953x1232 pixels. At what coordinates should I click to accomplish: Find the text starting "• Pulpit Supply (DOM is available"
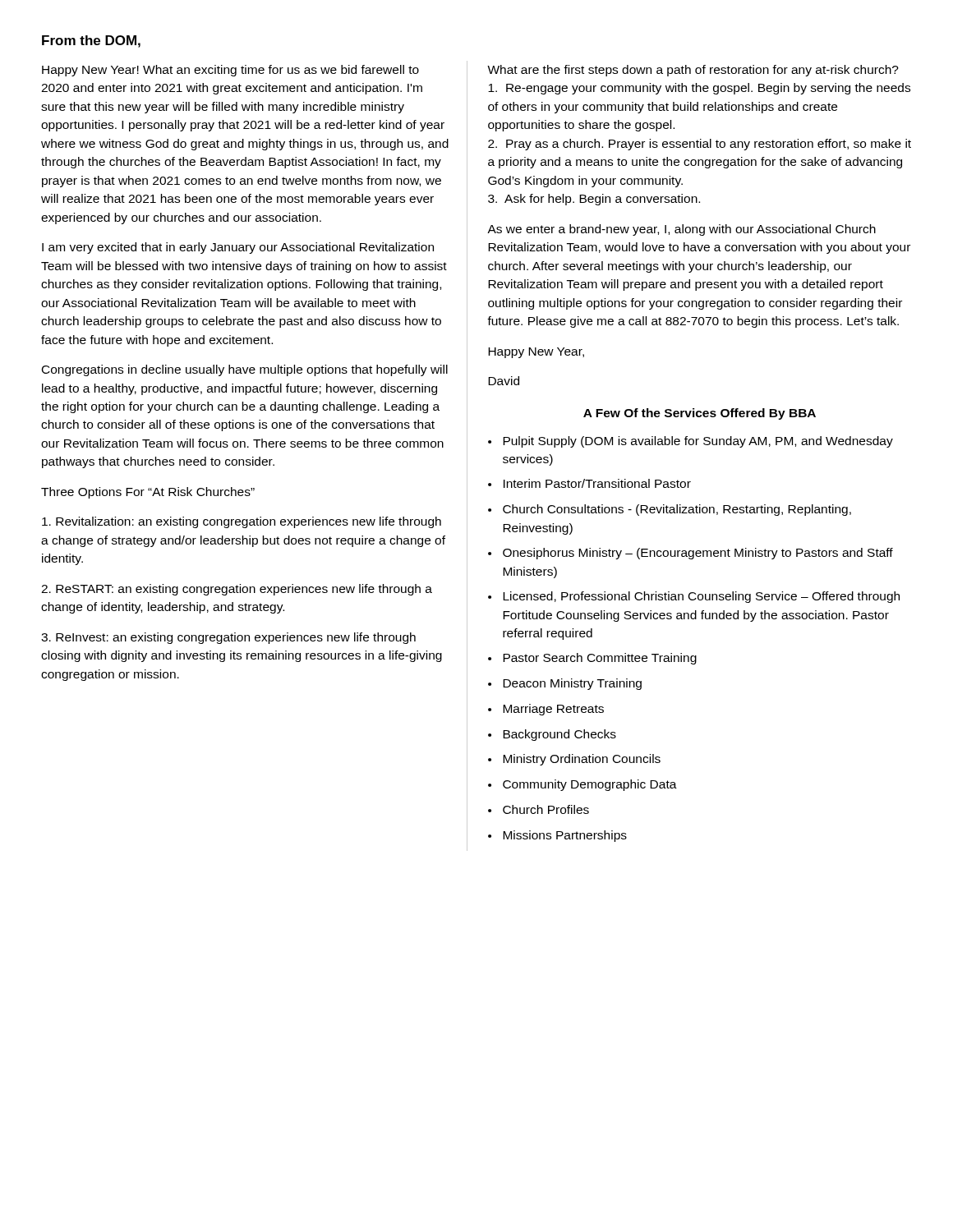point(700,450)
